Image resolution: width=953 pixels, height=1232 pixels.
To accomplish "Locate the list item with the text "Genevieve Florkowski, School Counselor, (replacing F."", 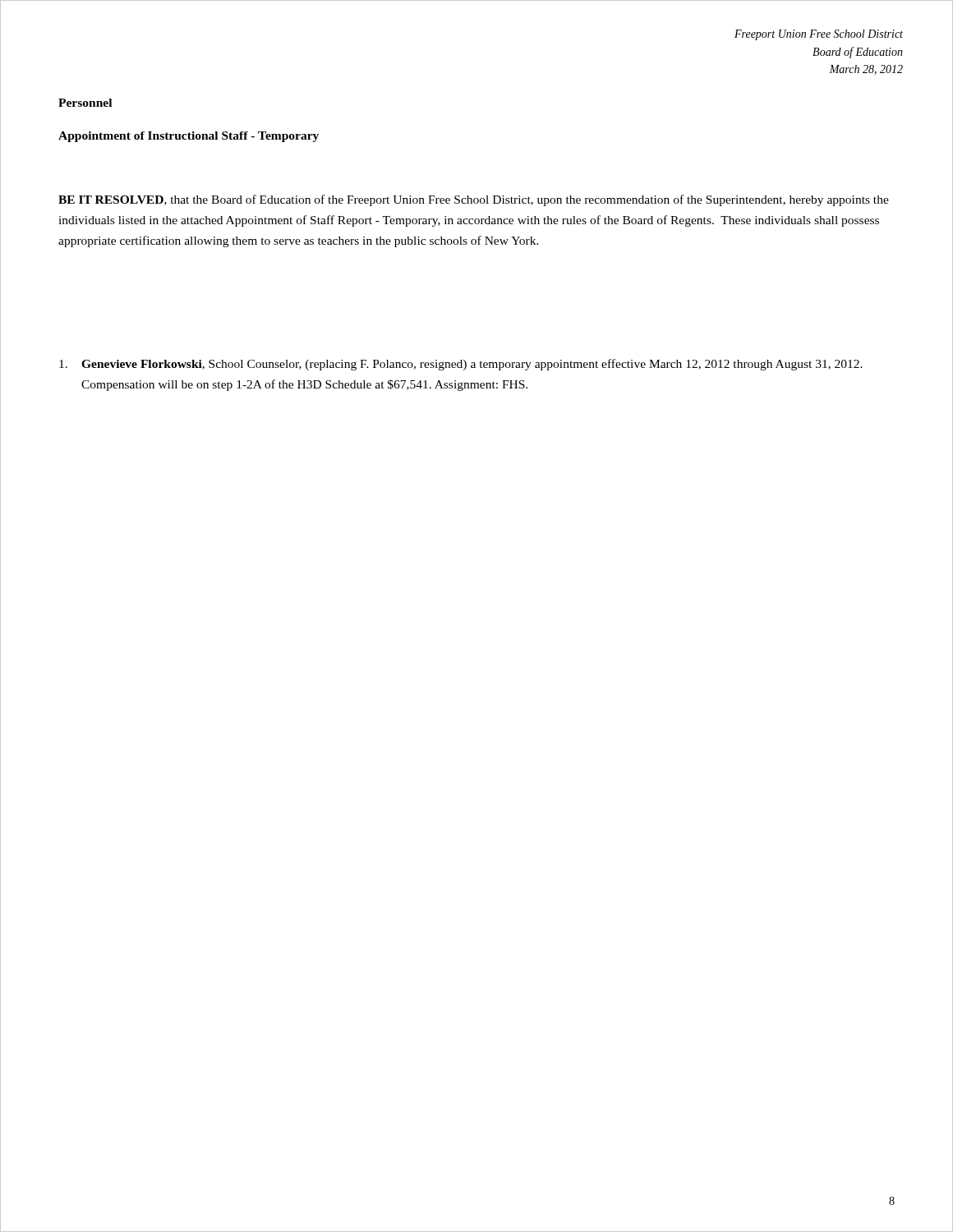I will (476, 374).
